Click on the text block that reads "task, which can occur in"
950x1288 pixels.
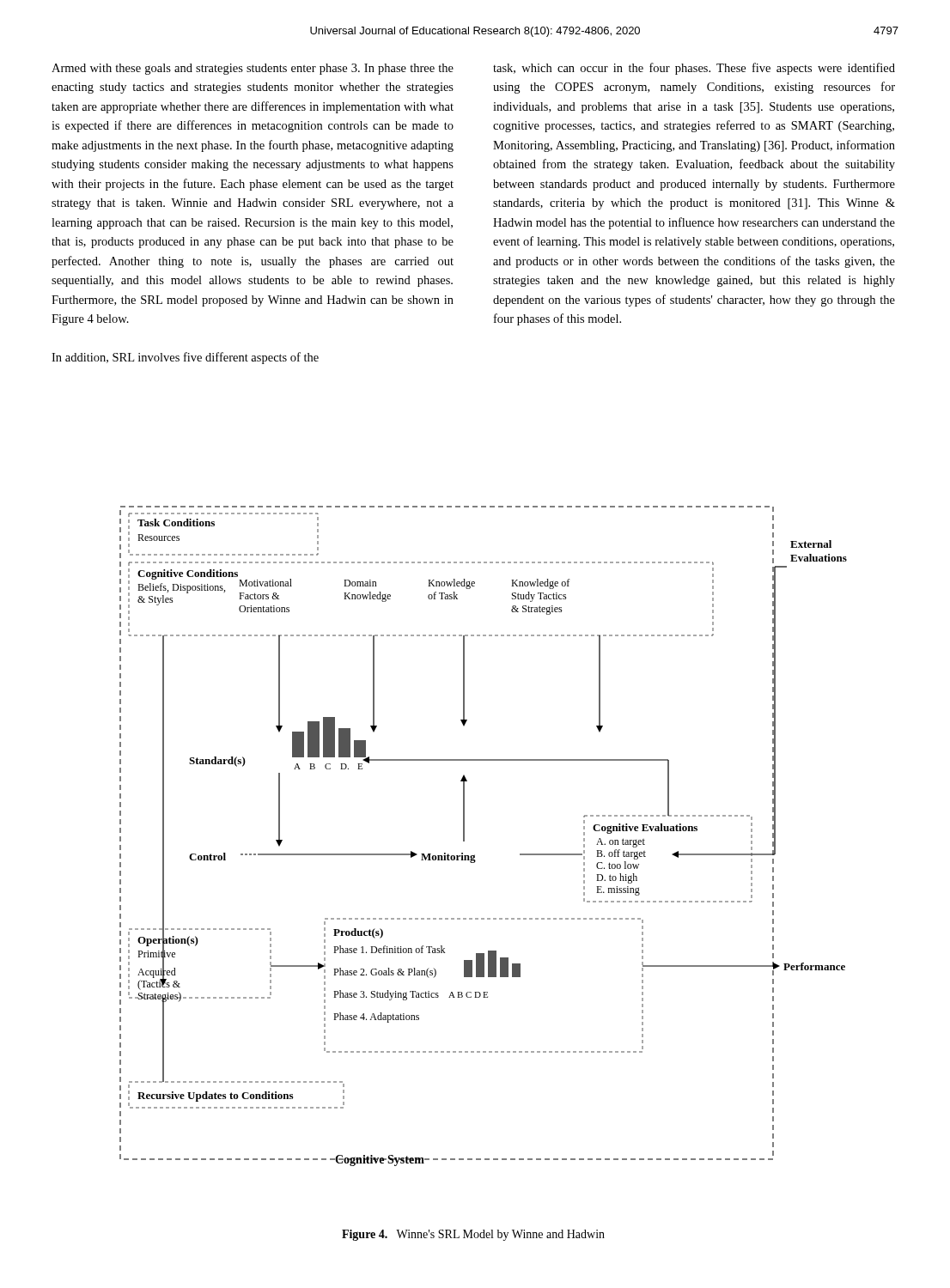point(694,193)
